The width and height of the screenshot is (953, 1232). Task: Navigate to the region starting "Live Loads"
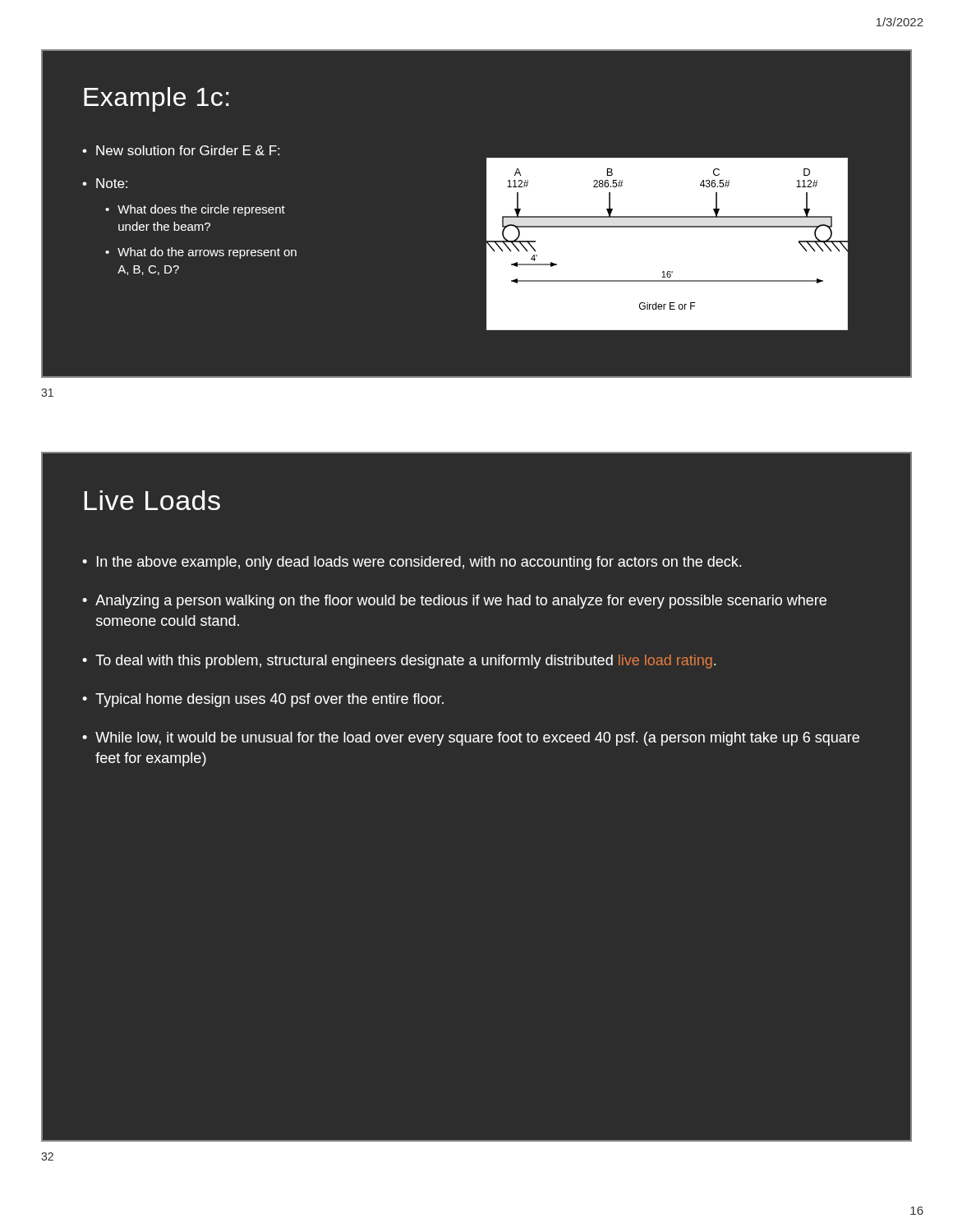(152, 500)
